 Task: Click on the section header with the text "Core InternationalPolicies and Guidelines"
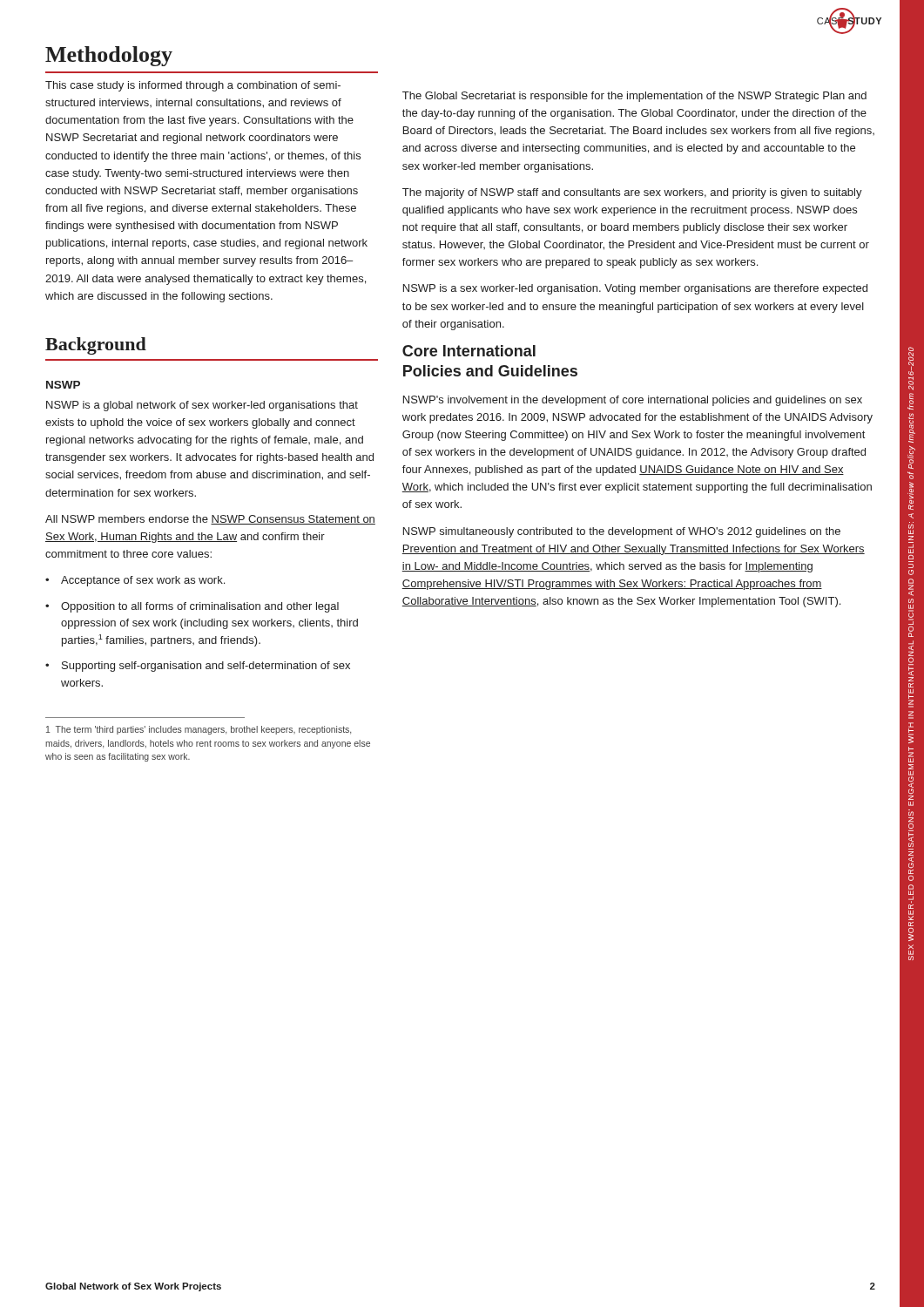(469, 351)
